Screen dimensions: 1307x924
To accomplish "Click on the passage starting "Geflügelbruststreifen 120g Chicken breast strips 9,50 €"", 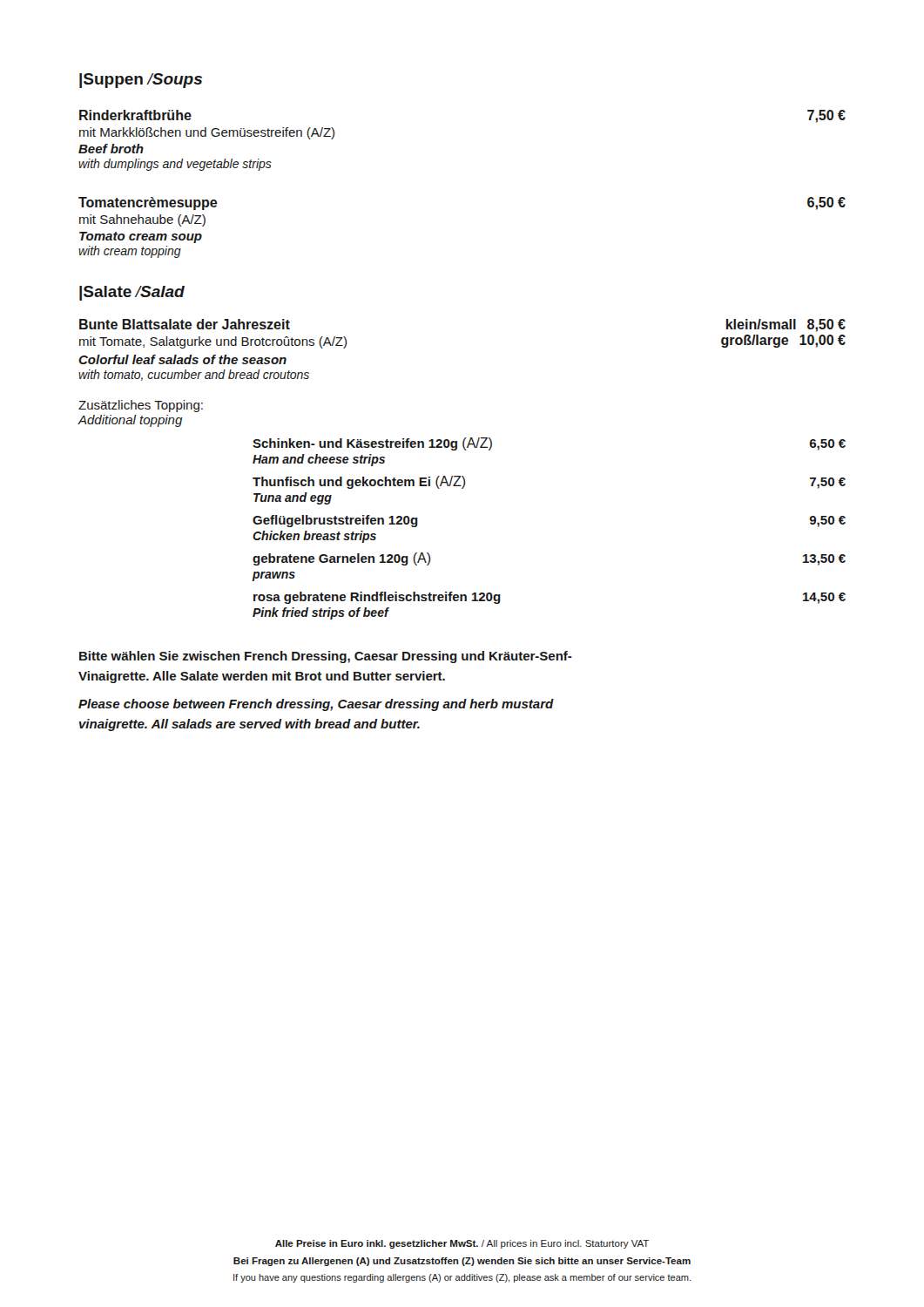I will 344,521.
